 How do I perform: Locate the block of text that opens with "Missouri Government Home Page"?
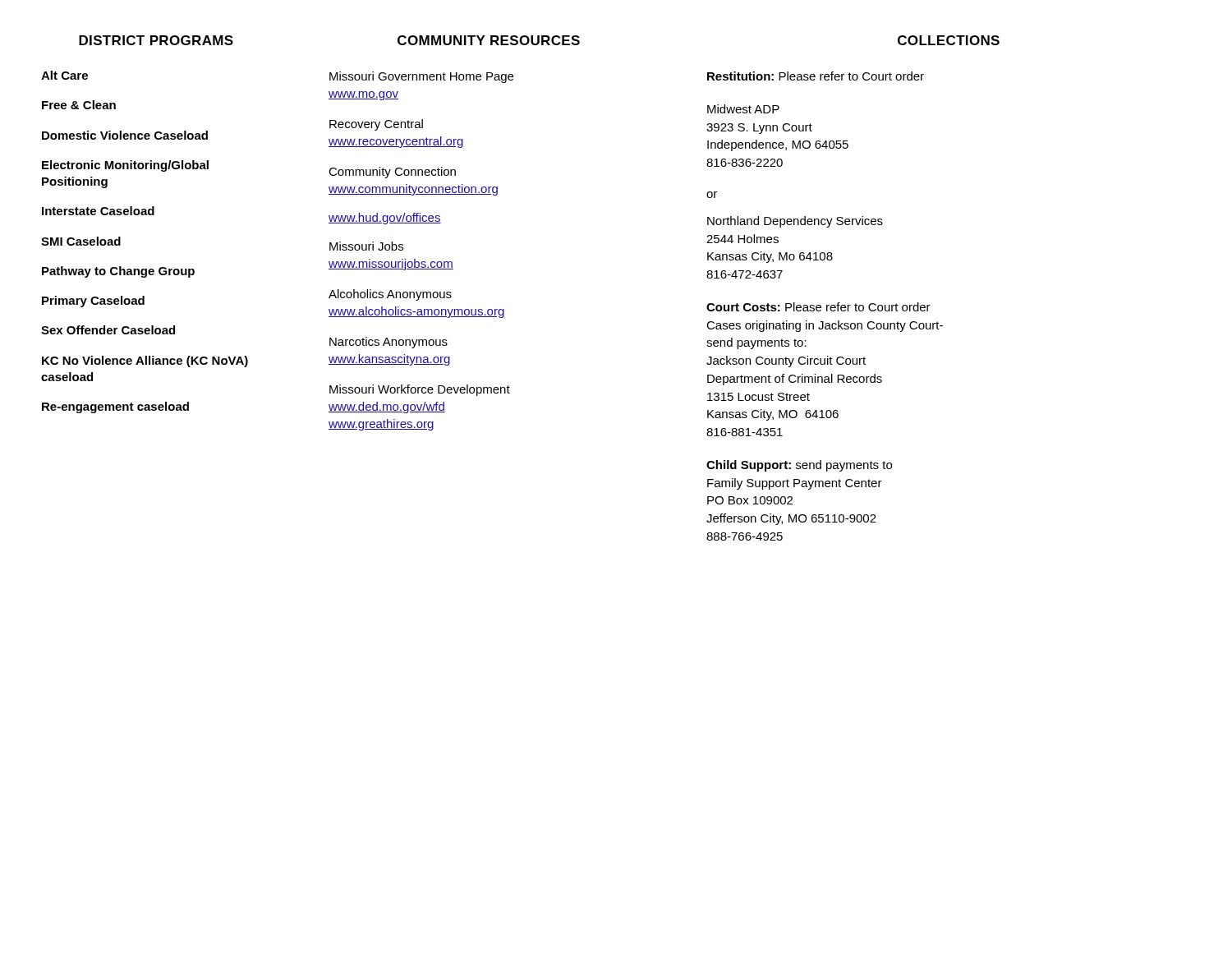(x=421, y=85)
